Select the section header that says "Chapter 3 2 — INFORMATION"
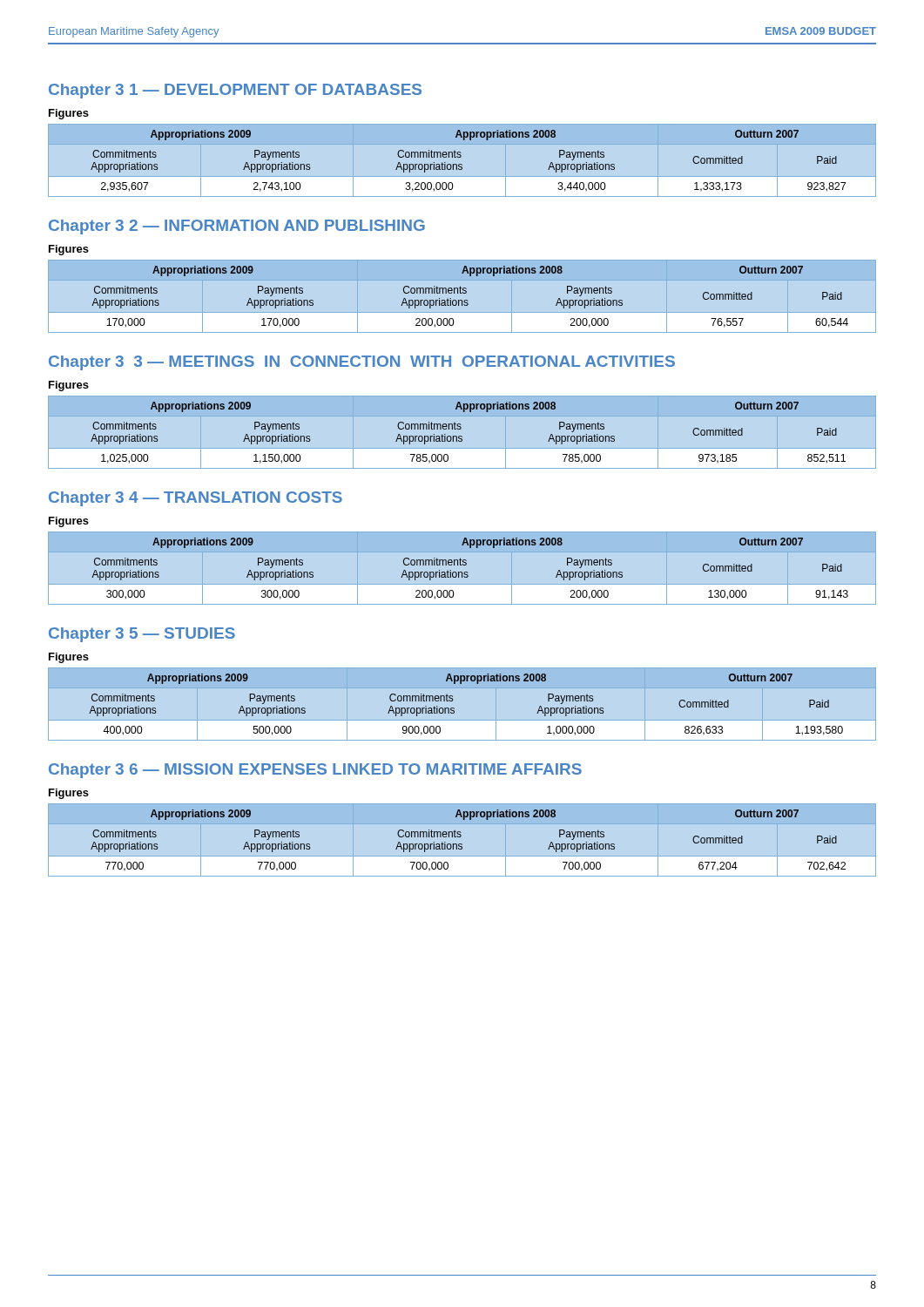 click(x=237, y=225)
